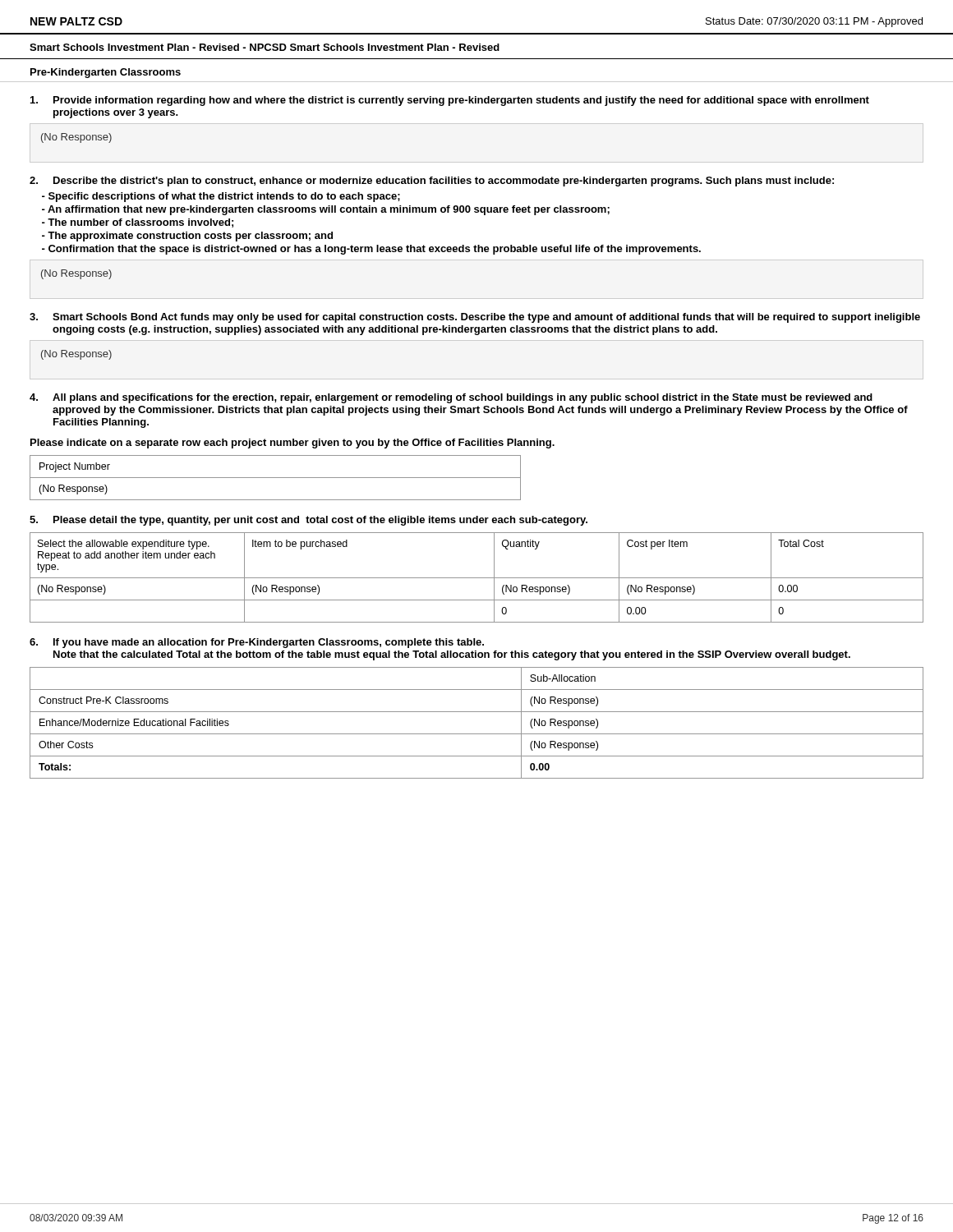The image size is (953, 1232).
Task: Select the text block containing "Please indicate on a separate row each"
Action: coord(292,442)
